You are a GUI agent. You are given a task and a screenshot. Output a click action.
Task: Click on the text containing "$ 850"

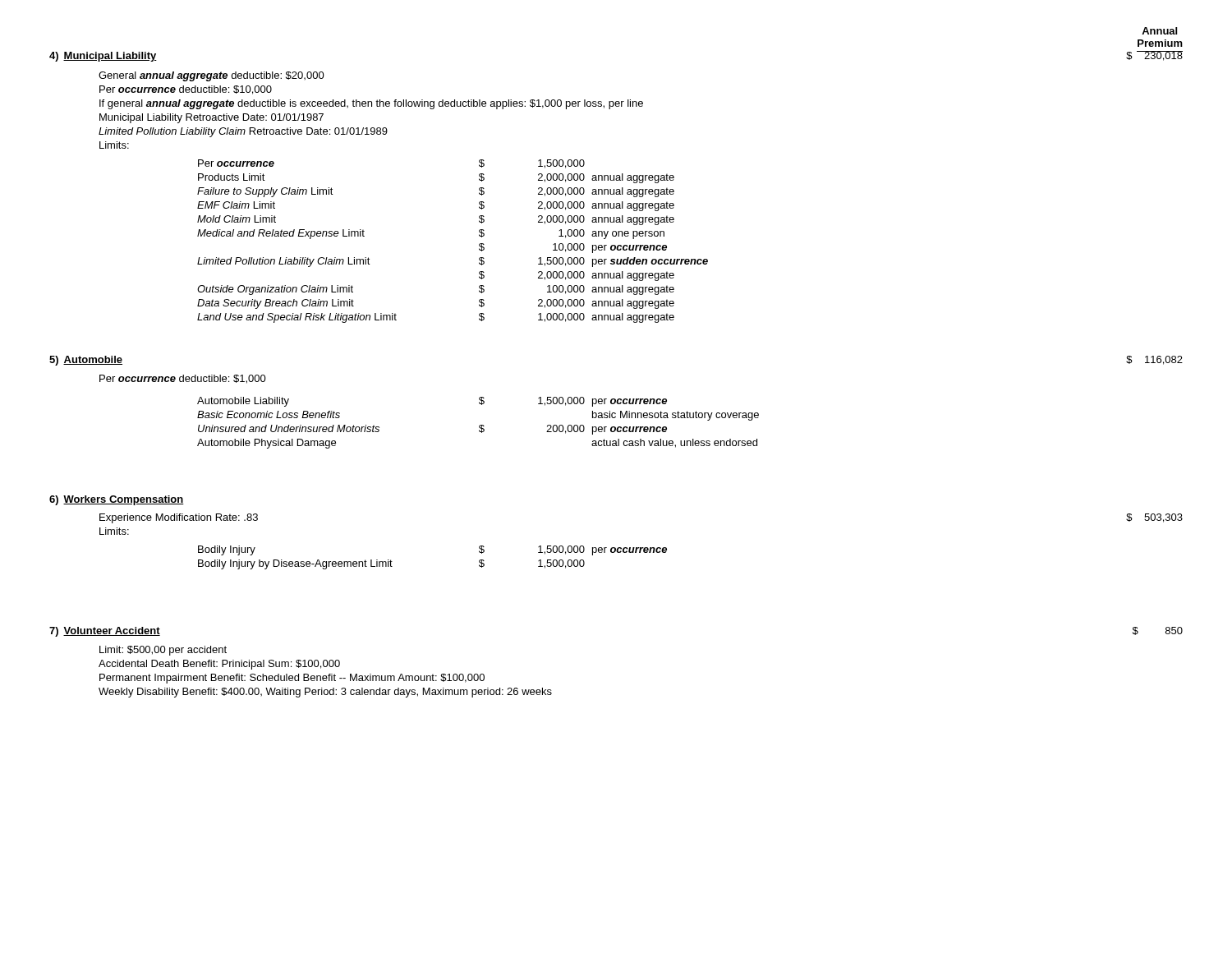(x=1157, y=631)
